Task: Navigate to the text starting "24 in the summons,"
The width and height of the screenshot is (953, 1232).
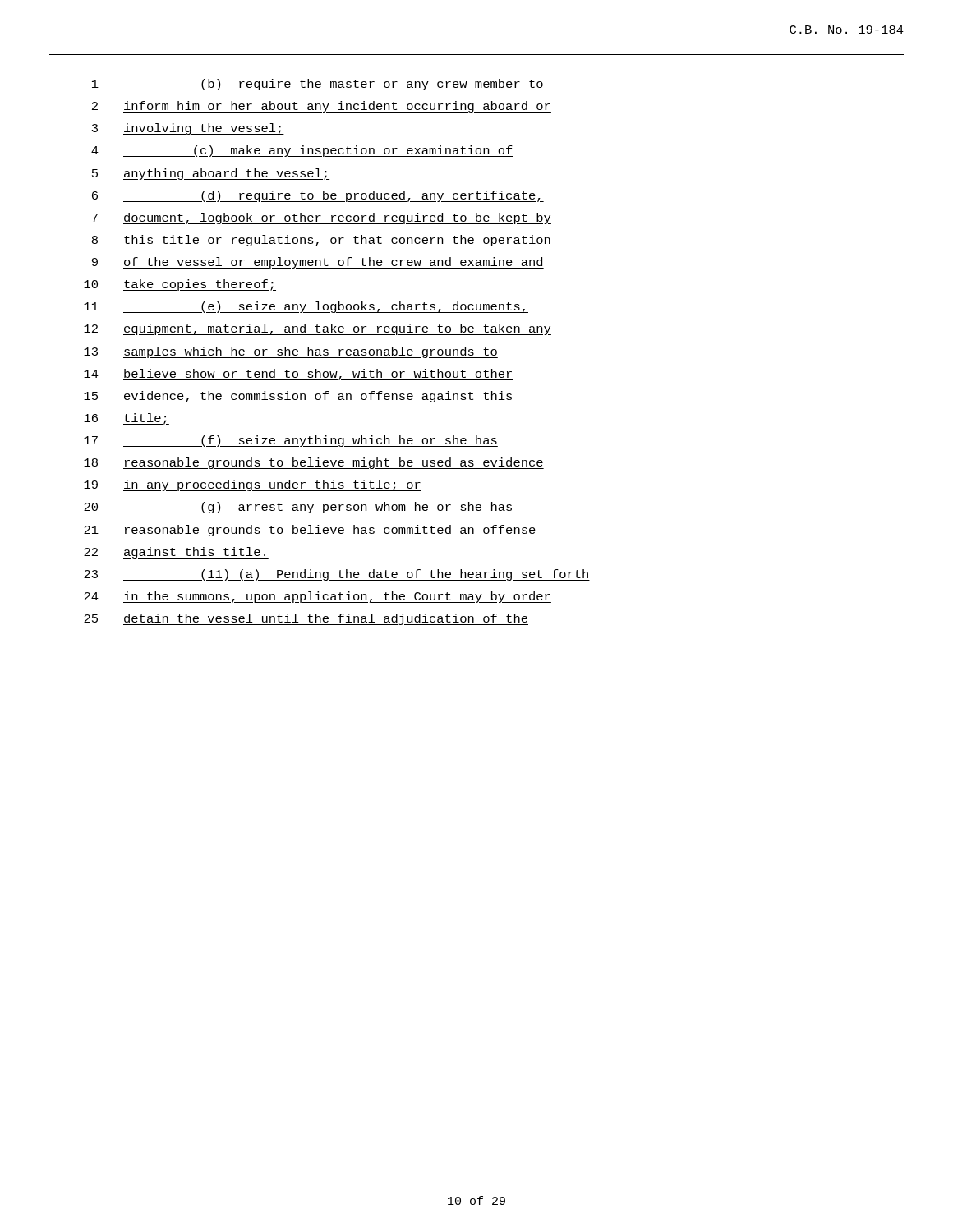Action: (x=476, y=597)
